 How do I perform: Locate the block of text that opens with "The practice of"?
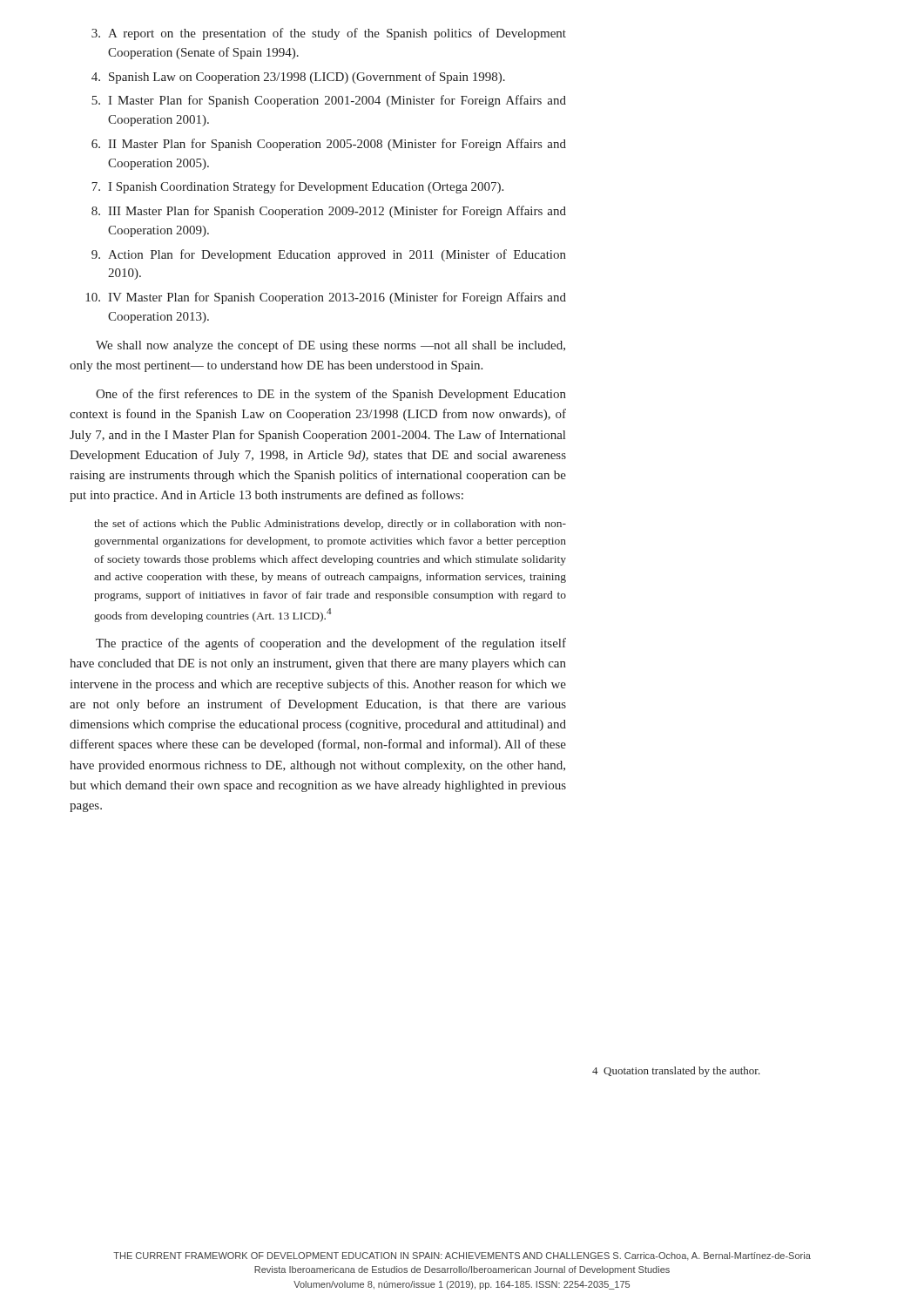click(318, 725)
